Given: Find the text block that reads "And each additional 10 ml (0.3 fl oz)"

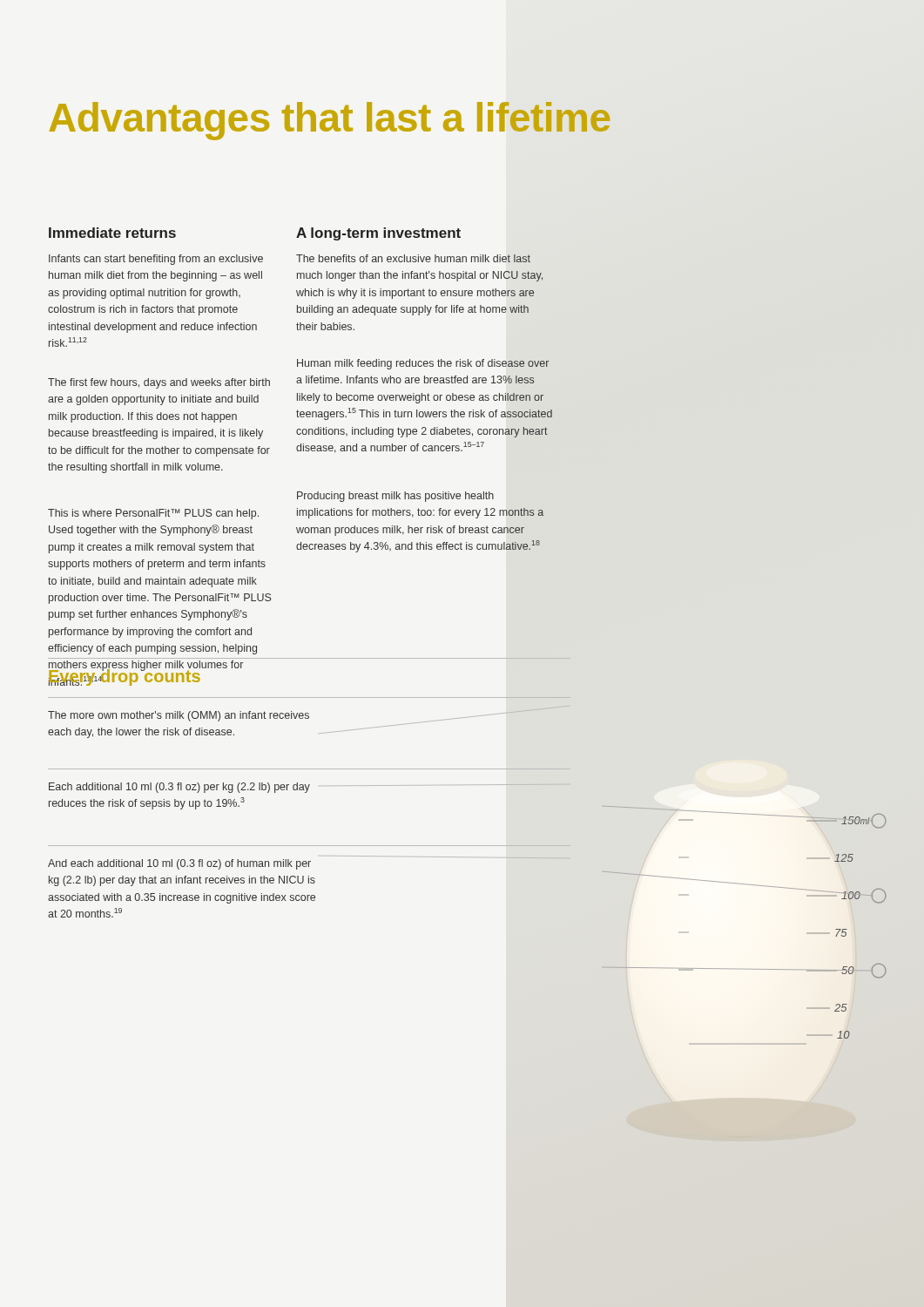Looking at the screenshot, I should pos(182,889).
